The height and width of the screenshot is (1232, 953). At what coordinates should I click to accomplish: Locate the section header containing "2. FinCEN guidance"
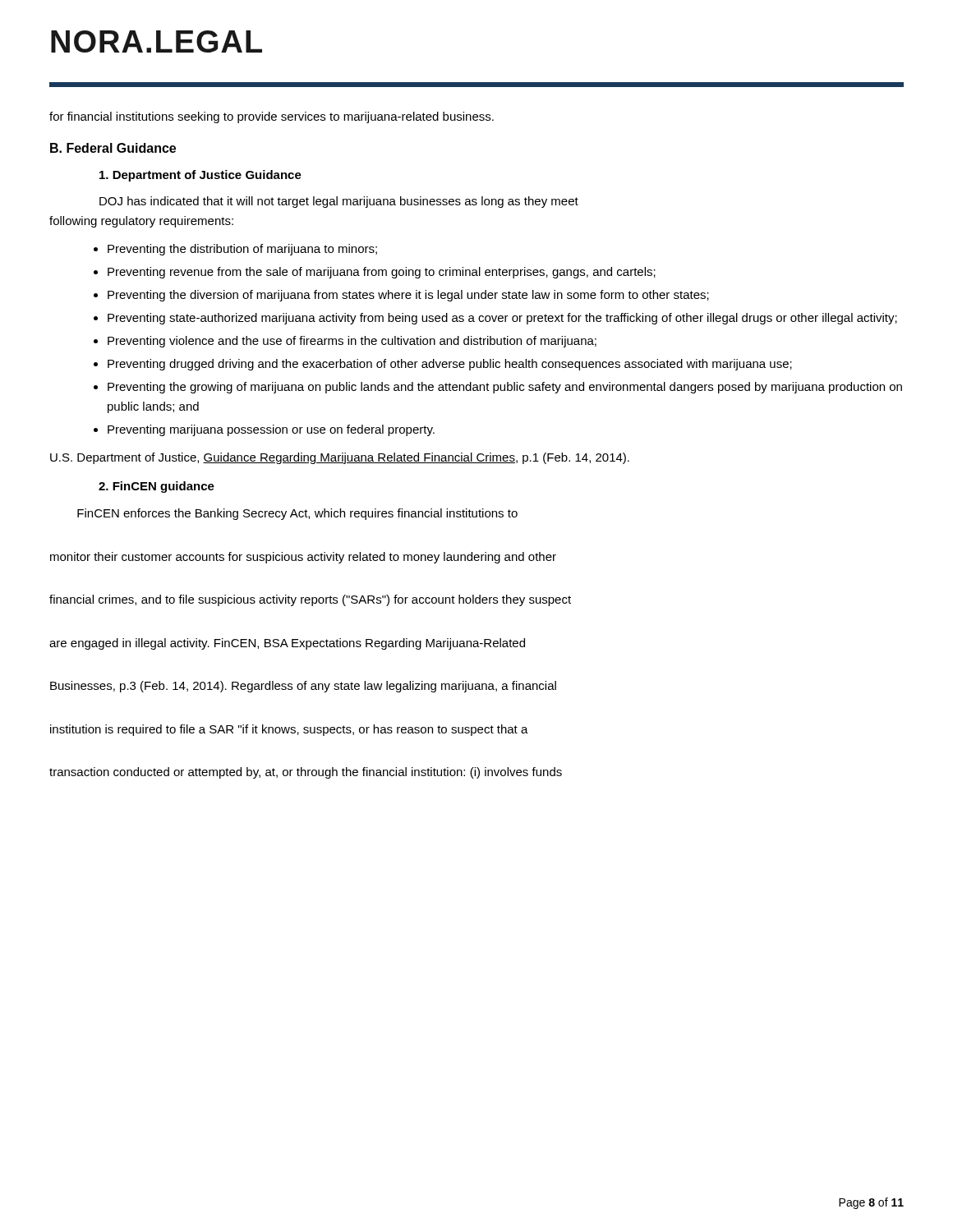tap(156, 486)
